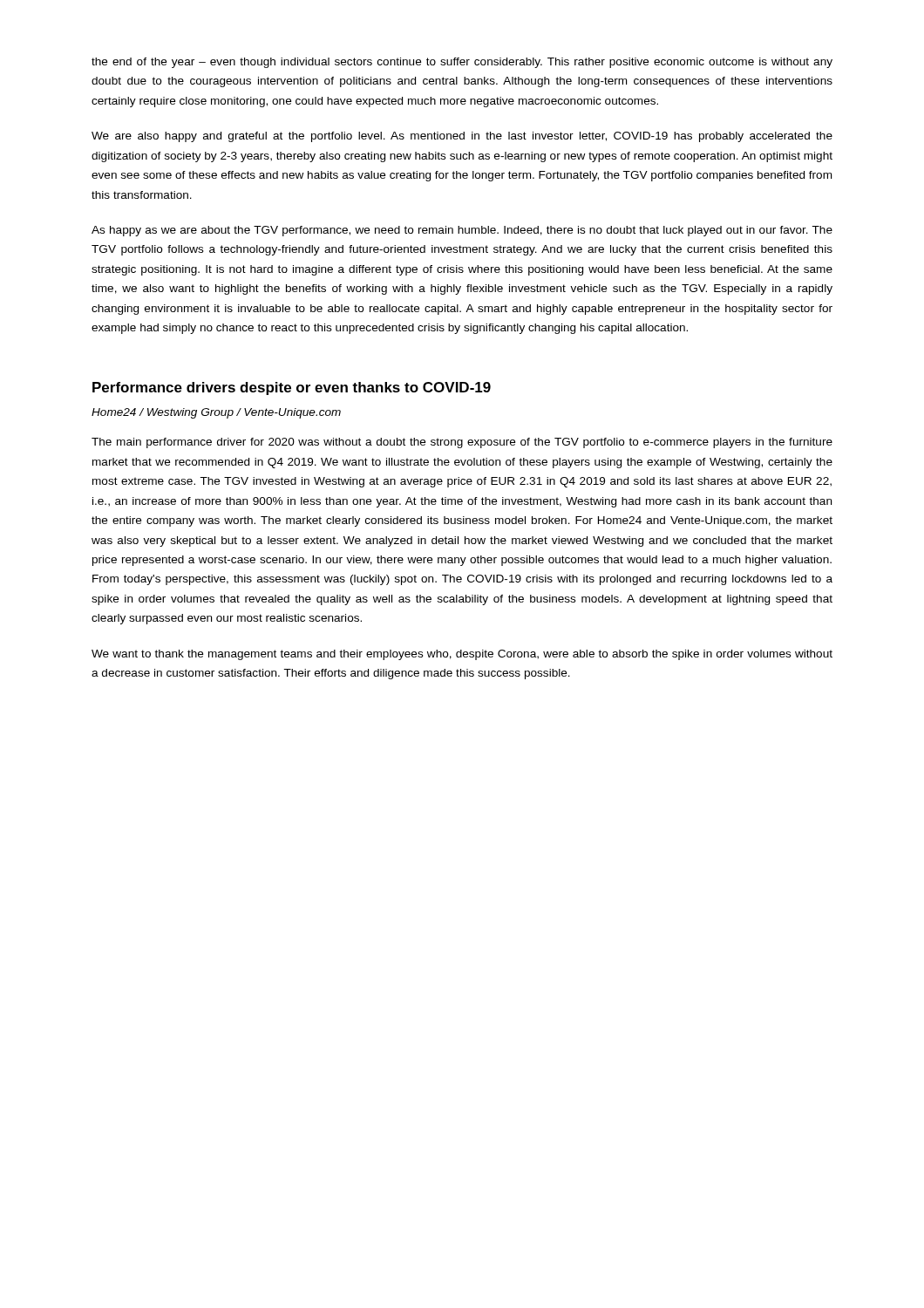The height and width of the screenshot is (1308, 924).
Task: Locate the block of text that opens with "As happy as we are about"
Action: (x=462, y=279)
